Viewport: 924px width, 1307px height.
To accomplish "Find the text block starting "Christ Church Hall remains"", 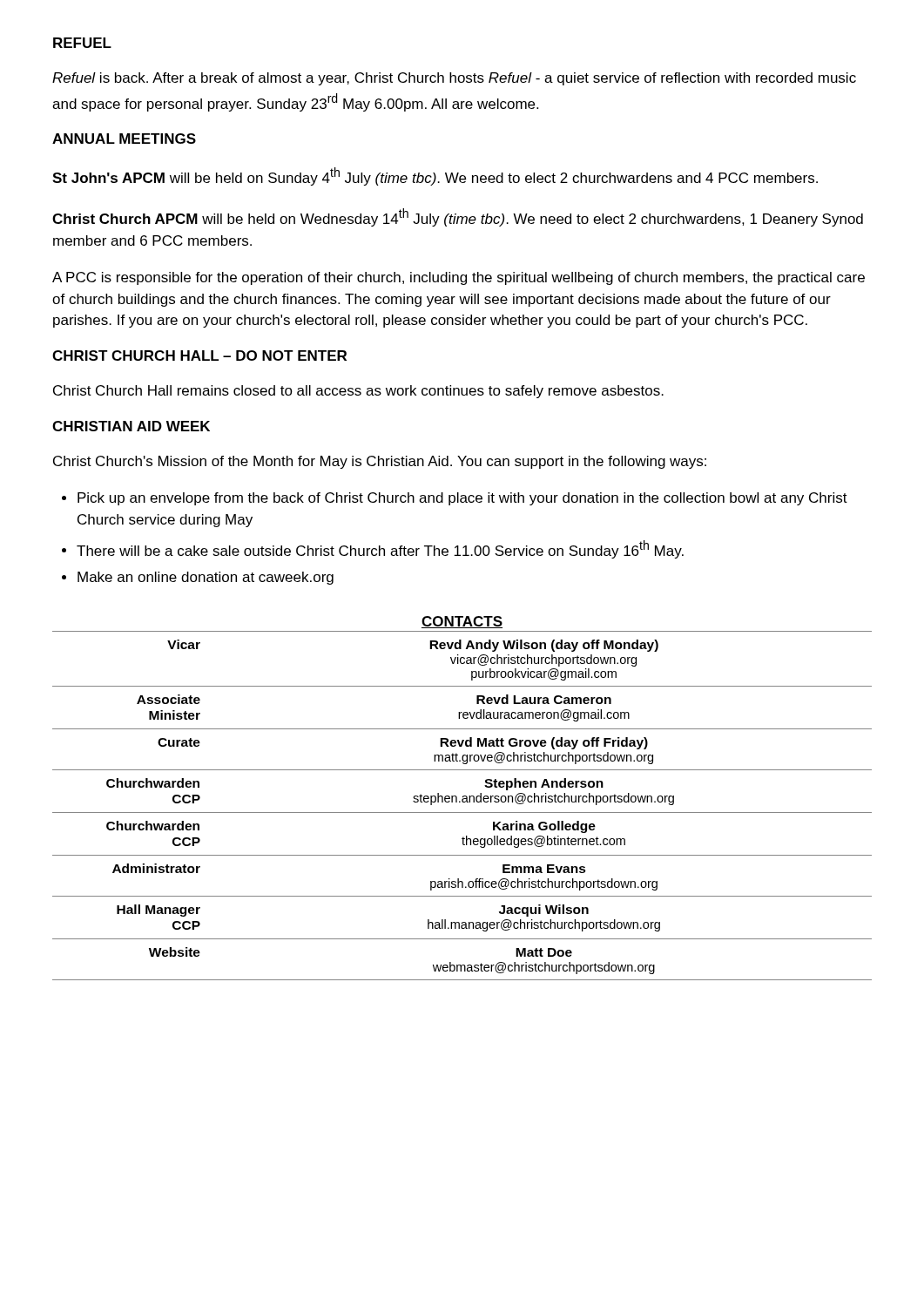I will click(x=462, y=392).
